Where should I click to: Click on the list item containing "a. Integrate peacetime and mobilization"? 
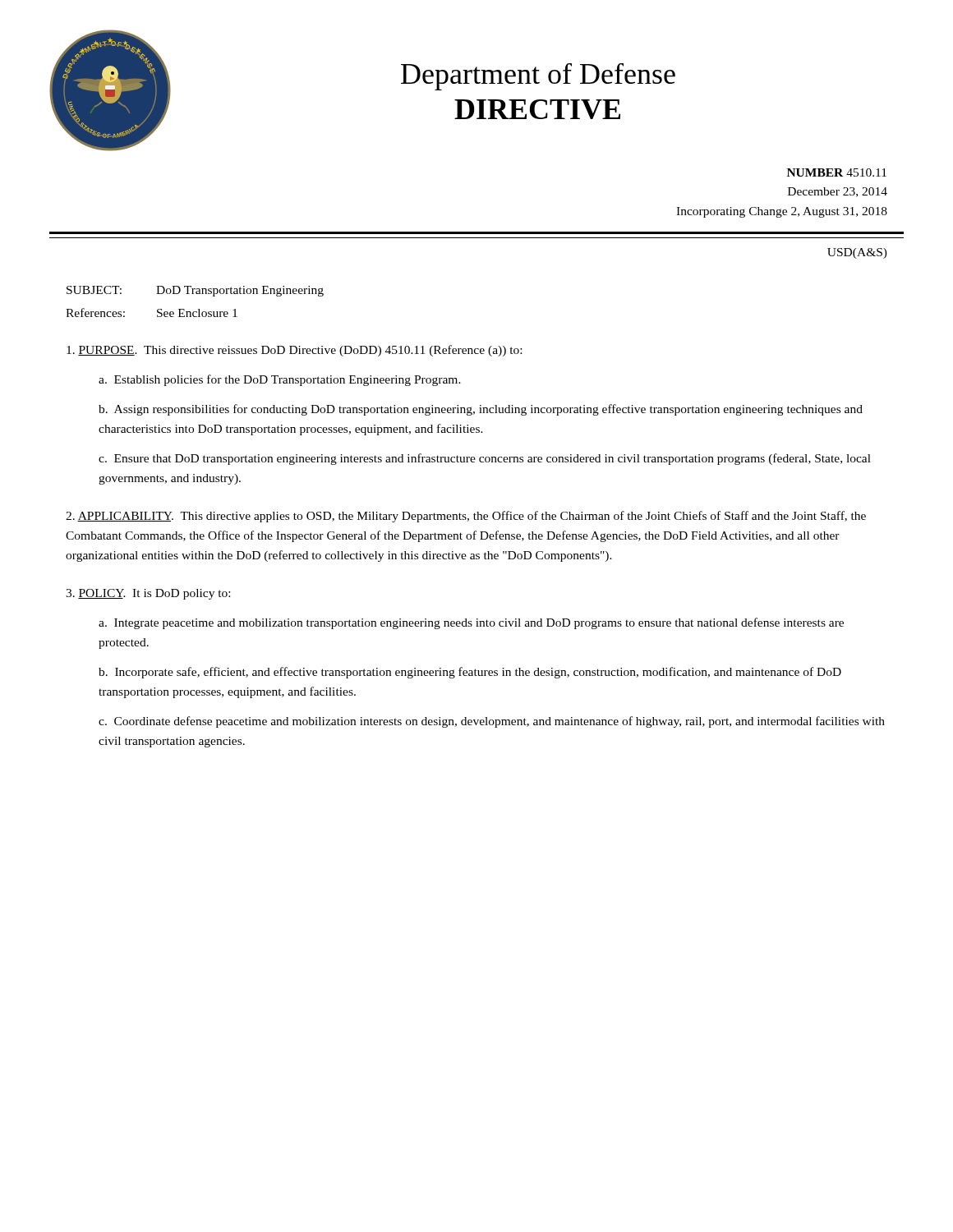pyautogui.click(x=471, y=632)
